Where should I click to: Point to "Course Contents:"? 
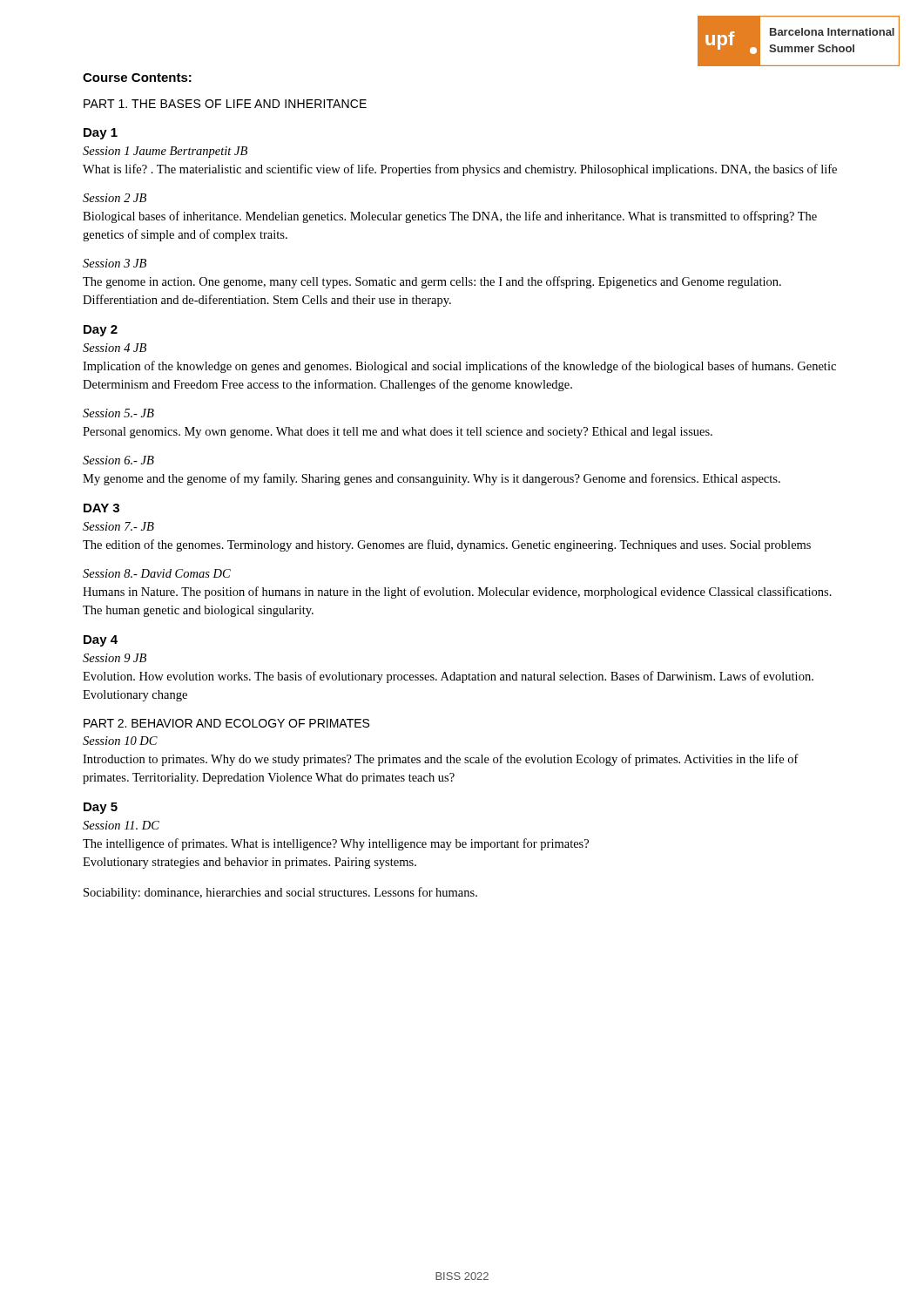137,77
